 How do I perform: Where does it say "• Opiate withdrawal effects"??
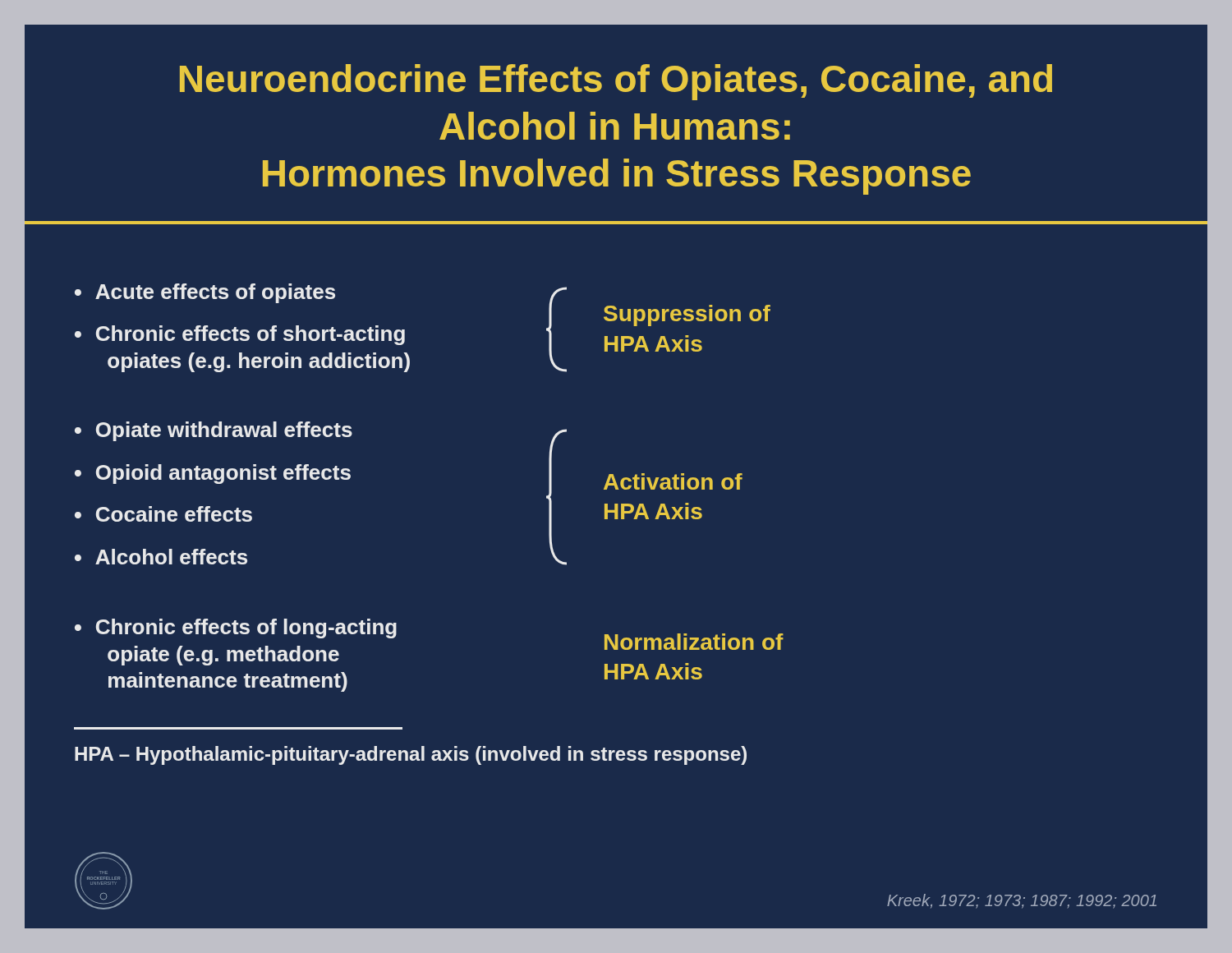coord(213,430)
